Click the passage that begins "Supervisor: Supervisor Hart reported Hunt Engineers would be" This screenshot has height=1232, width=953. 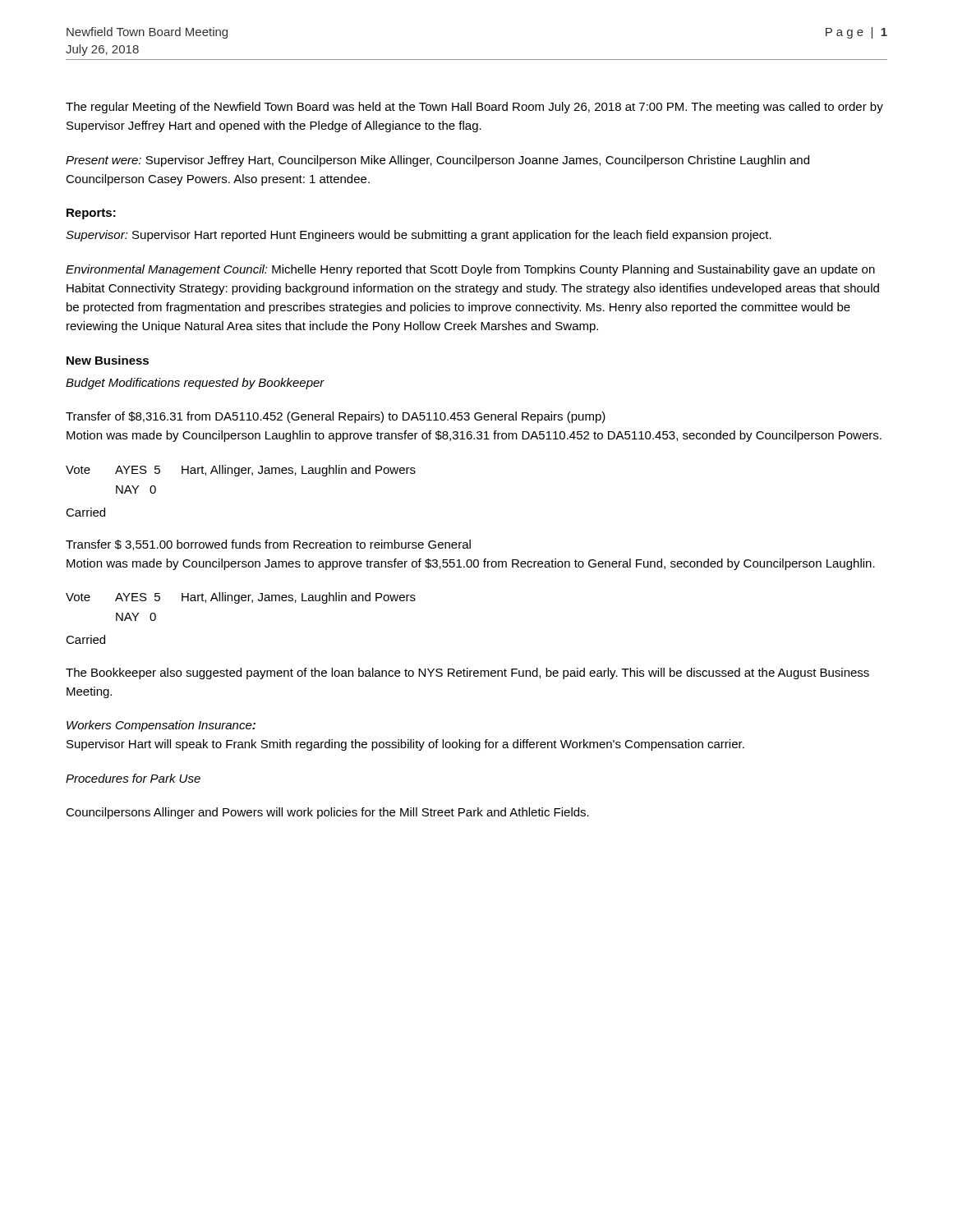[419, 235]
